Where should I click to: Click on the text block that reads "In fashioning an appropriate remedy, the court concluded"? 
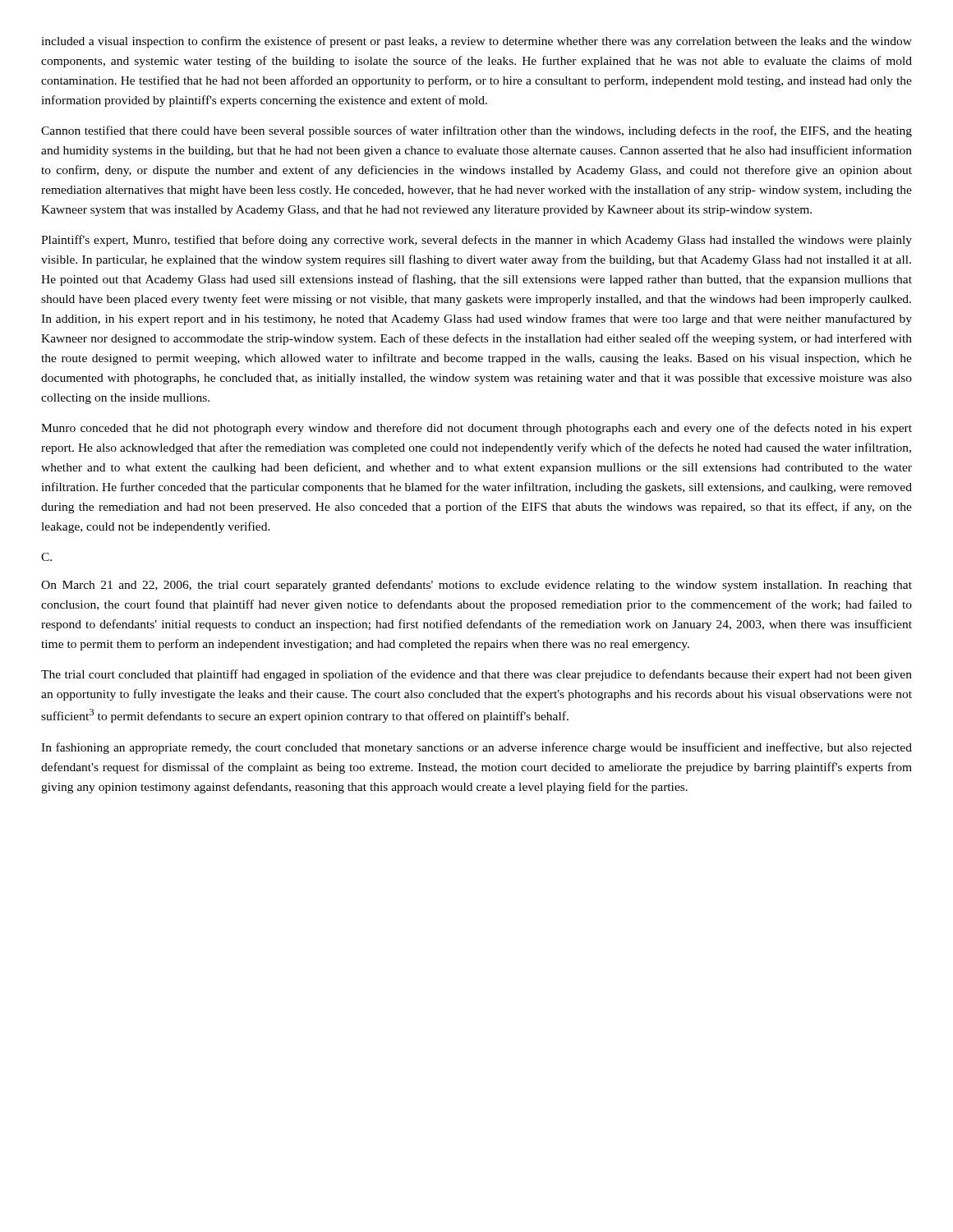[476, 766]
